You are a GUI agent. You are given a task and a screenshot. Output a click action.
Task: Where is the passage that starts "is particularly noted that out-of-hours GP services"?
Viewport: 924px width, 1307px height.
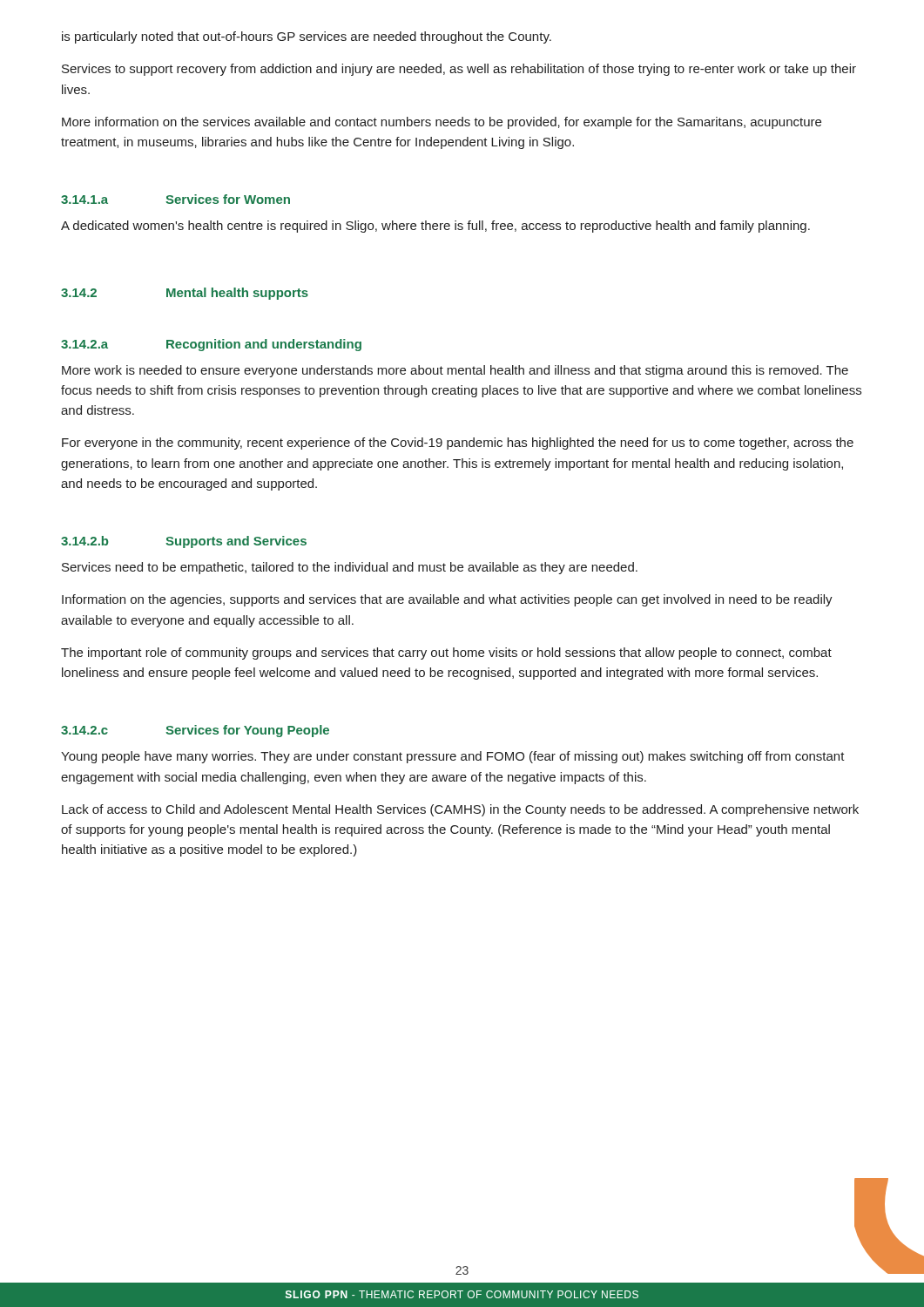[x=307, y=36]
